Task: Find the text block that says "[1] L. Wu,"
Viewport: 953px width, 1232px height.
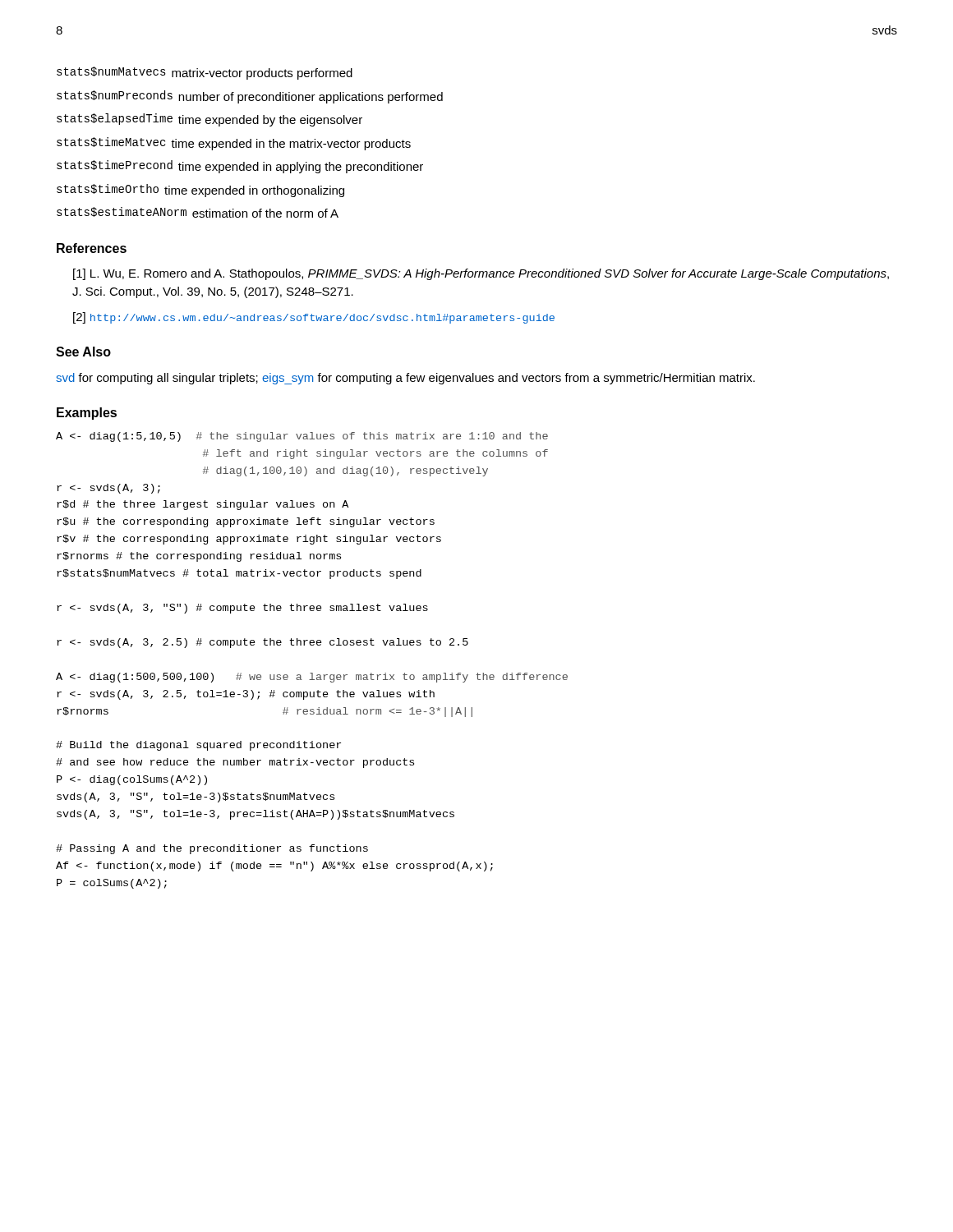Action: coord(481,282)
